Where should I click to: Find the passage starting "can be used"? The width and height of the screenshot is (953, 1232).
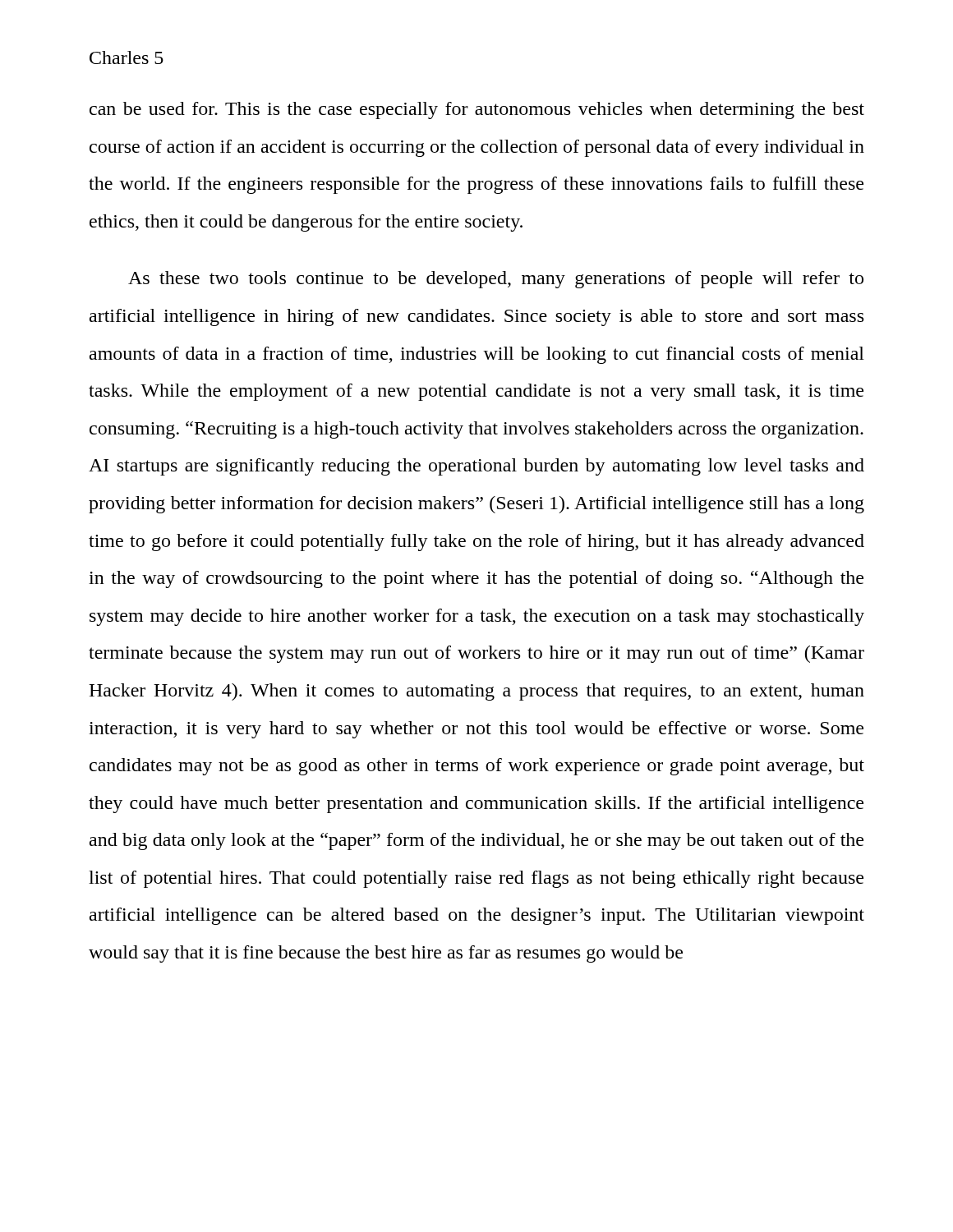(x=477, y=110)
